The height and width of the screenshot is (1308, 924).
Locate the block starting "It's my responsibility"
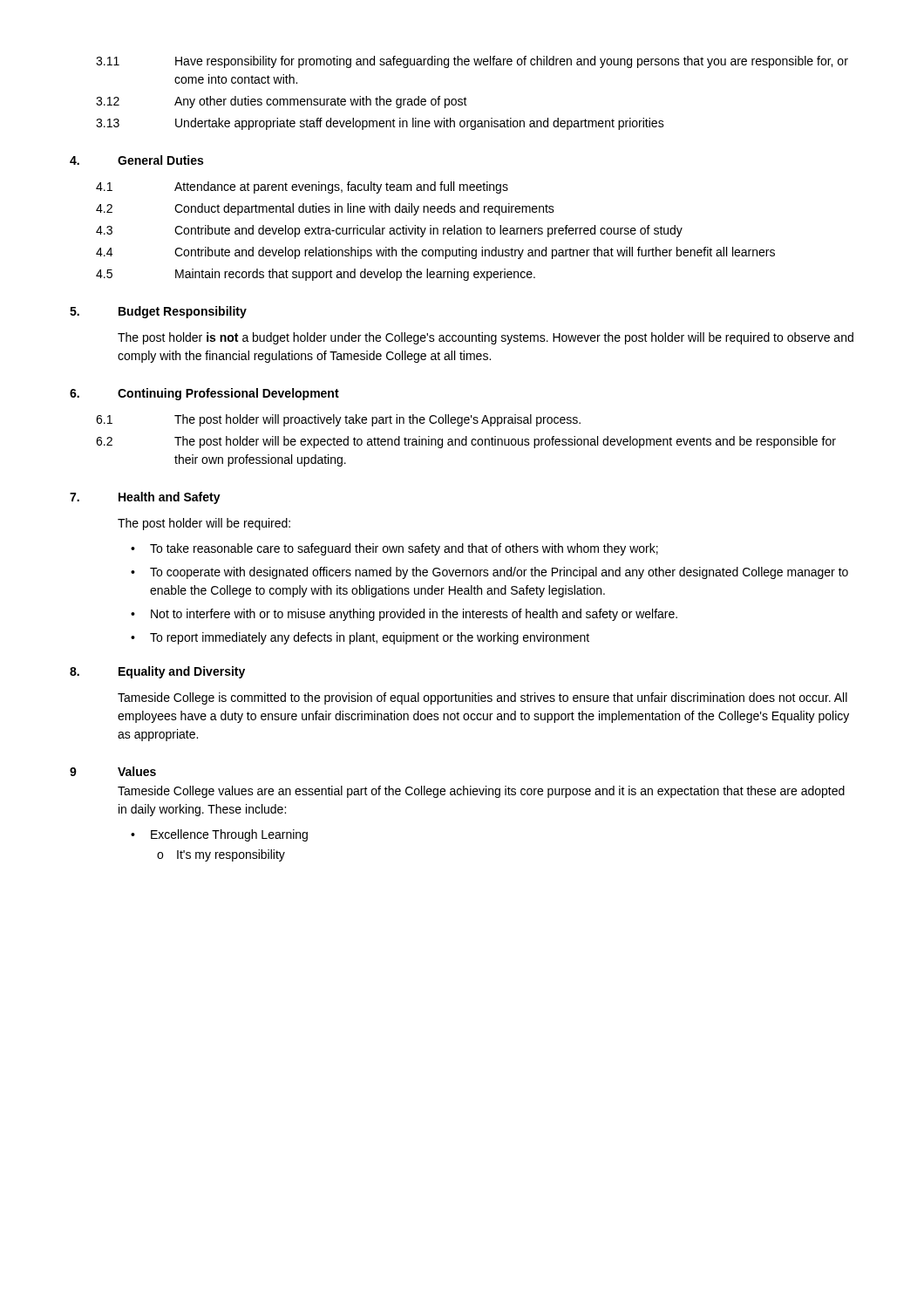click(x=230, y=855)
